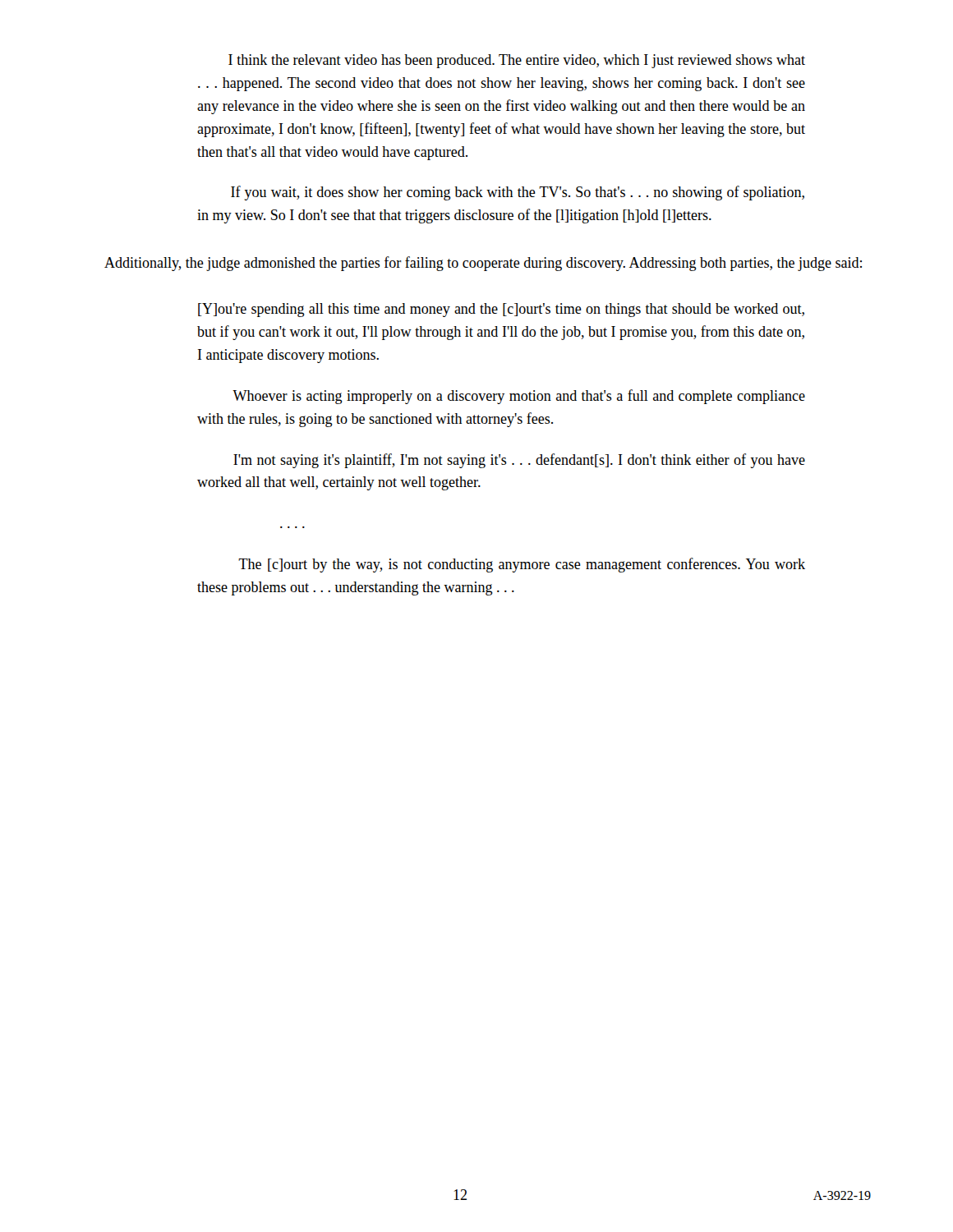This screenshot has width=953, height=1232.
Task: Find the text block starting "If you wait,"
Action: tap(501, 205)
